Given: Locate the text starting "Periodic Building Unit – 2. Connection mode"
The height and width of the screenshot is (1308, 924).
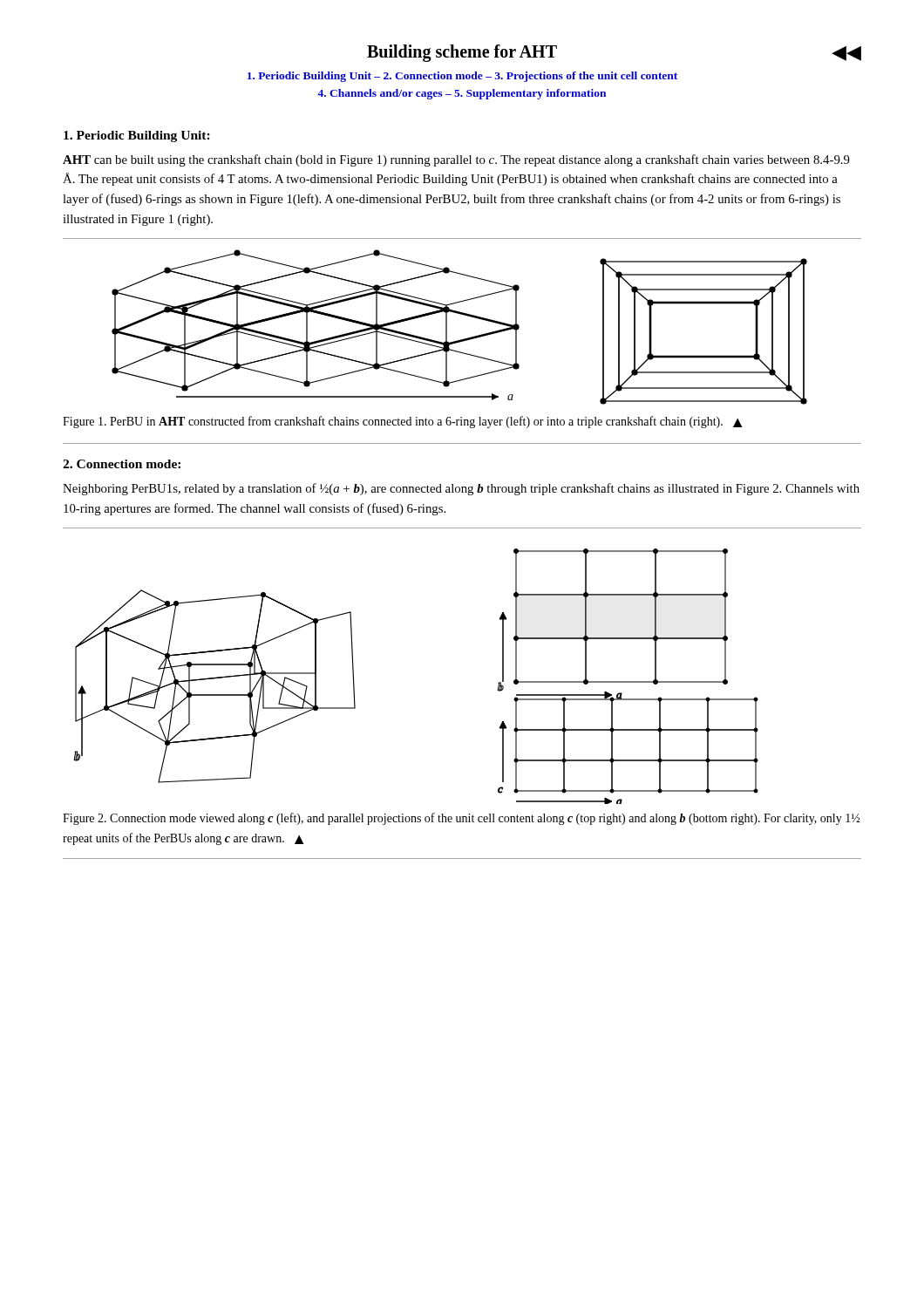Looking at the screenshot, I should click(x=462, y=84).
